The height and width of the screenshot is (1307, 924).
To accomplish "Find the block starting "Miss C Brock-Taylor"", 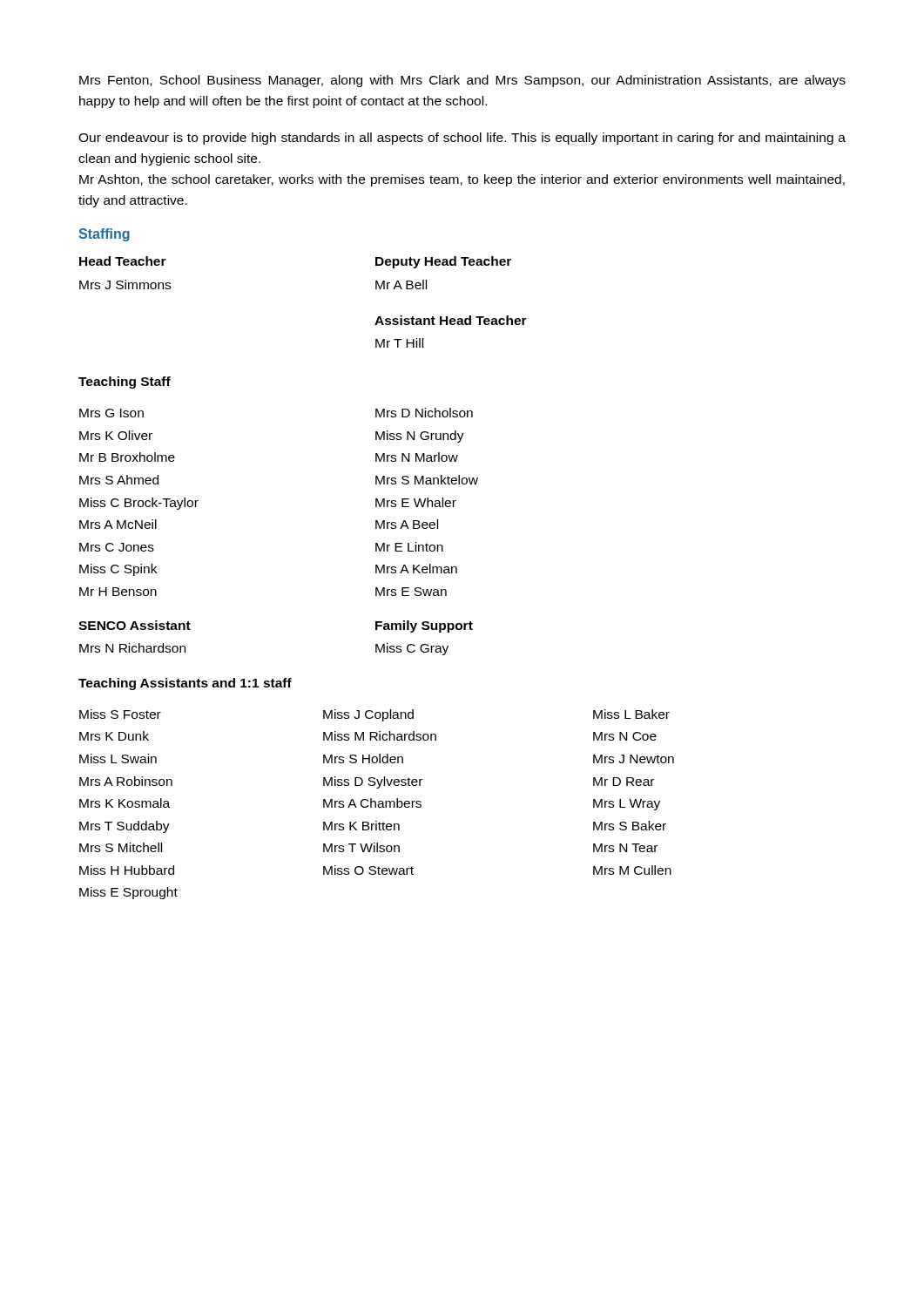I will point(138,502).
